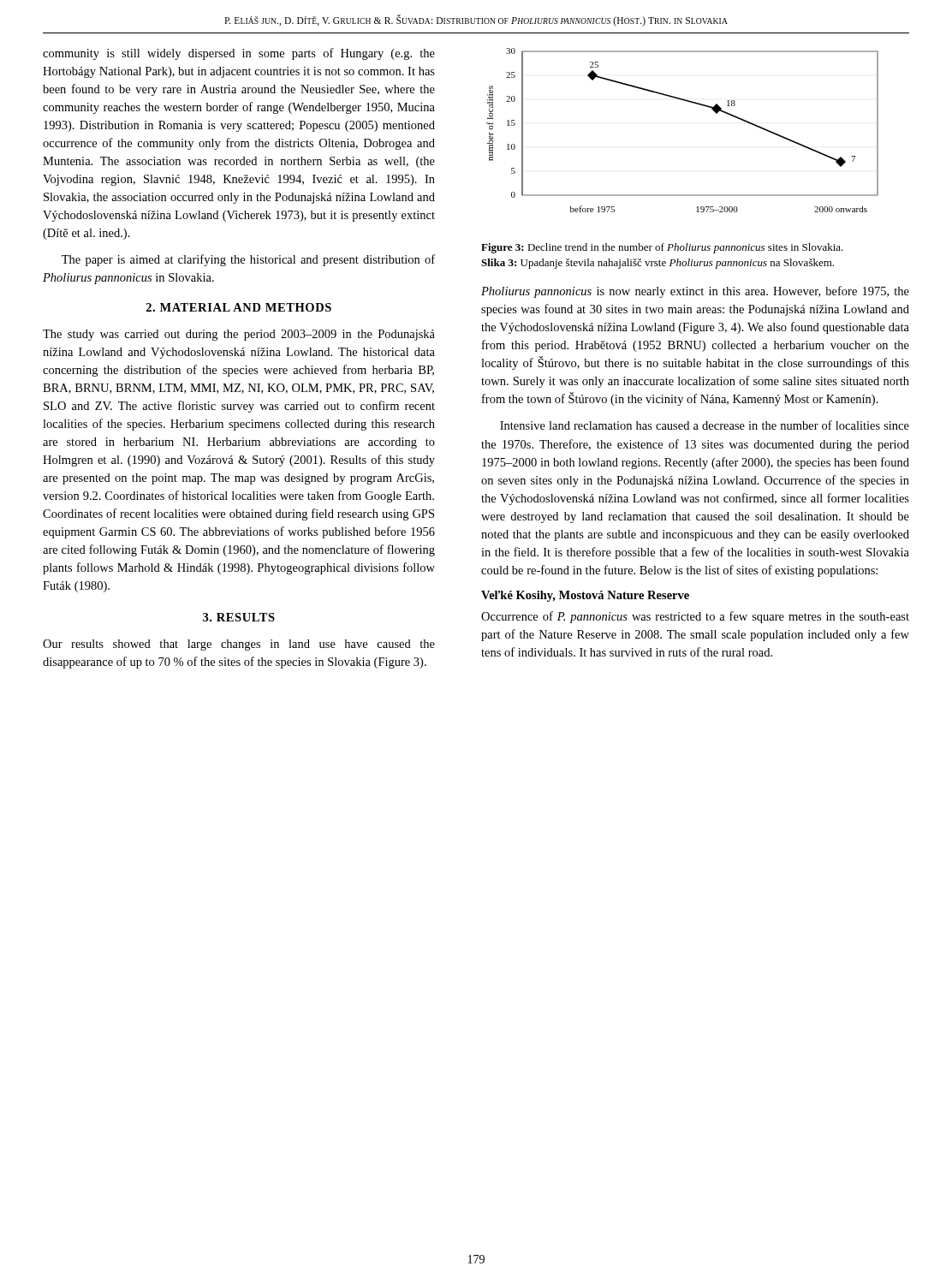Screen dimensions: 1284x952
Task: Find the block on this page that starts "Occurrence of P. pannonicus was restricted"
Action: pos(695,634)
